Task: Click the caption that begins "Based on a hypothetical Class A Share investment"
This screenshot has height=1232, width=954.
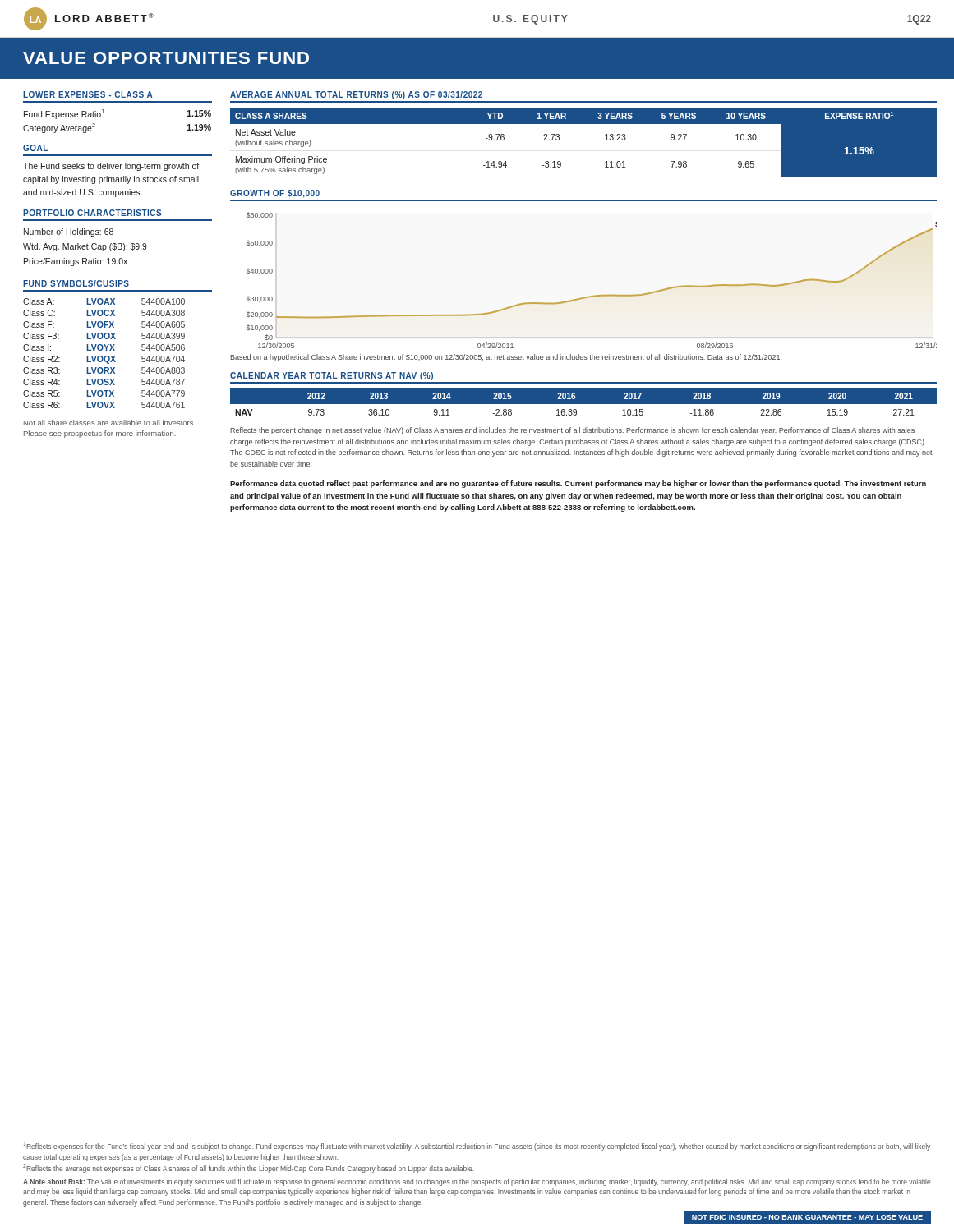Action: click(x=506, y=358)
